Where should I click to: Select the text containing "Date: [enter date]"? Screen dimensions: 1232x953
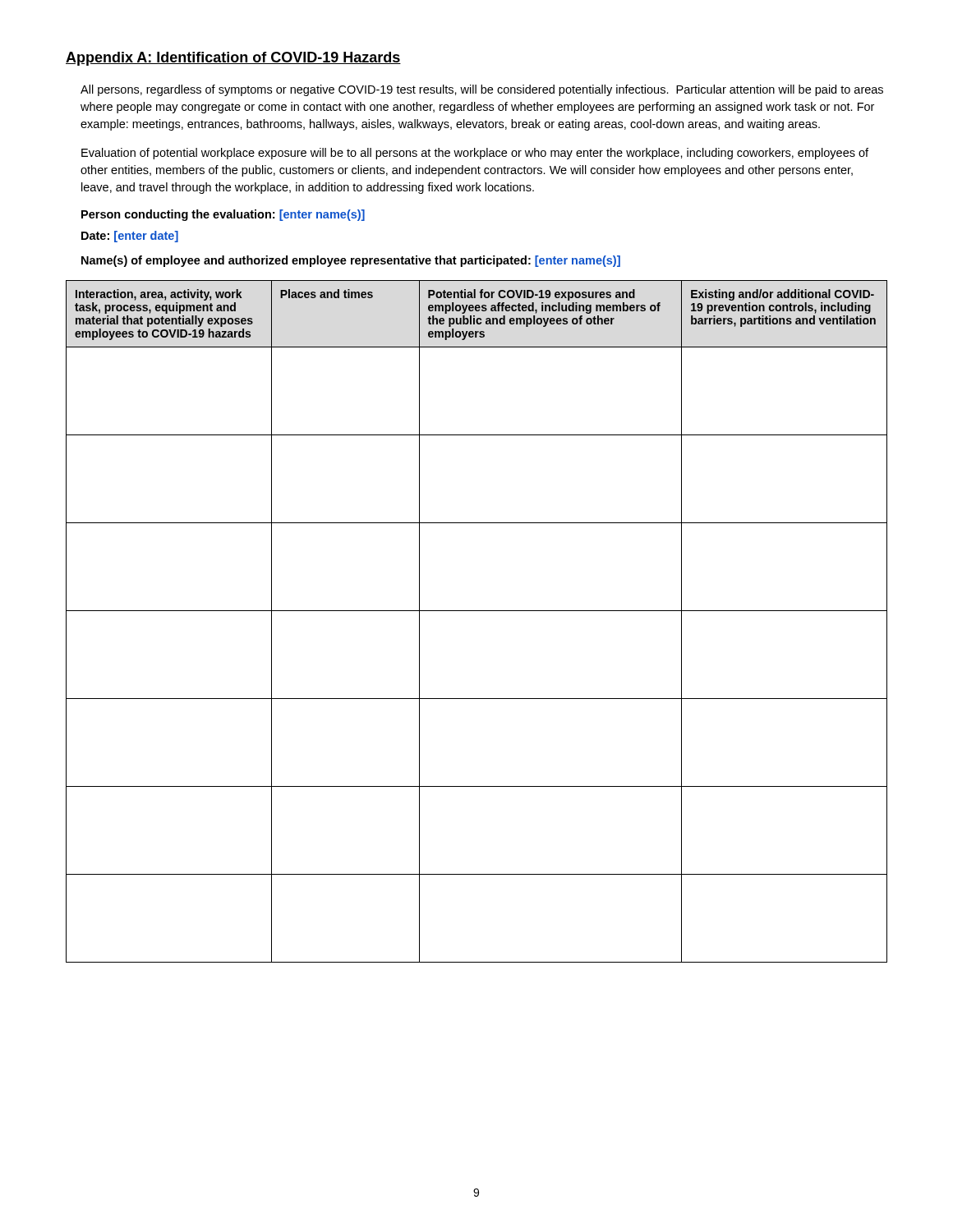[x=130, y=236]
